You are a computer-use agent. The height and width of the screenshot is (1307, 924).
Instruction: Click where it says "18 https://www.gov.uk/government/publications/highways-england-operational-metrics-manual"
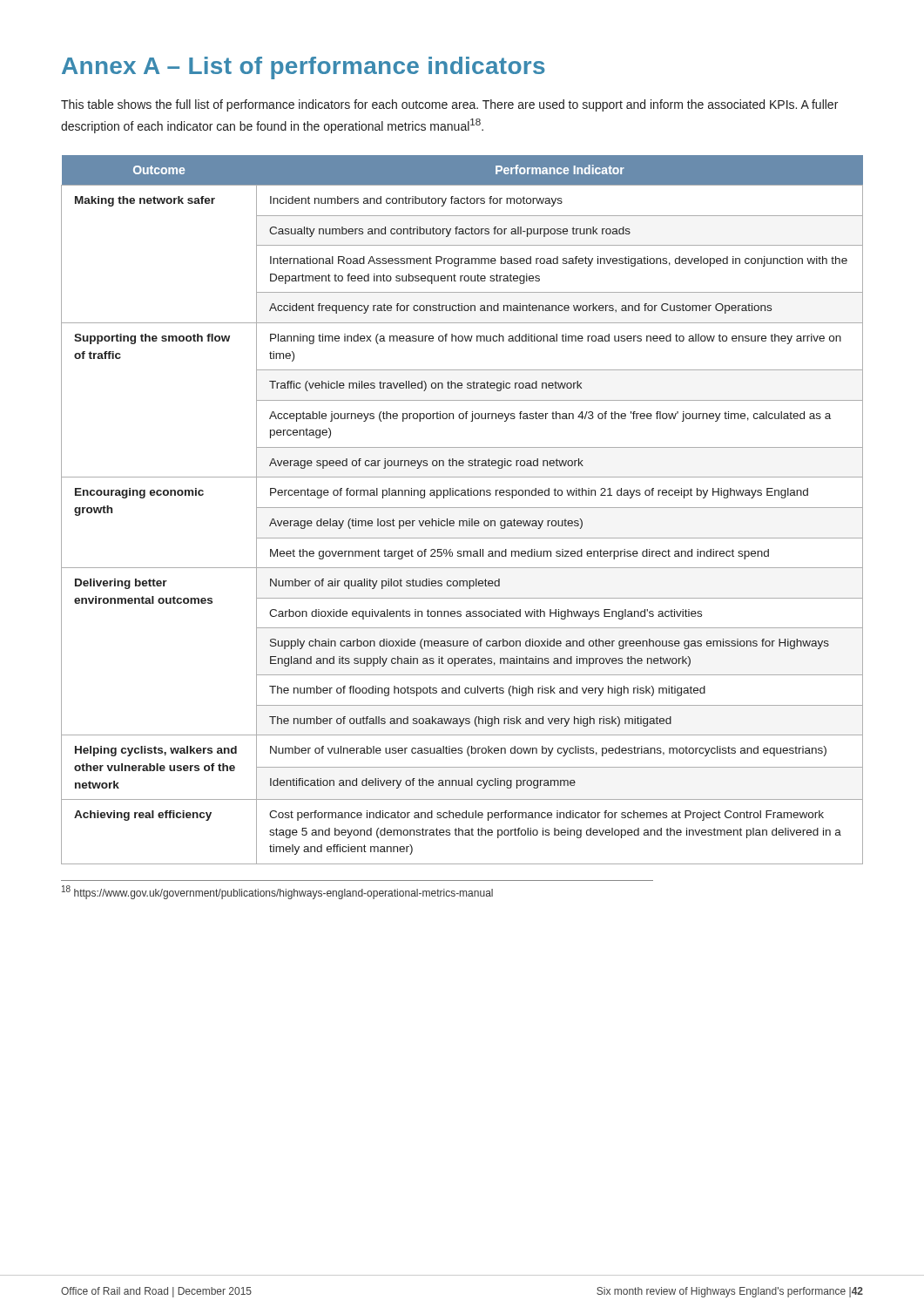tap(277, 892)
